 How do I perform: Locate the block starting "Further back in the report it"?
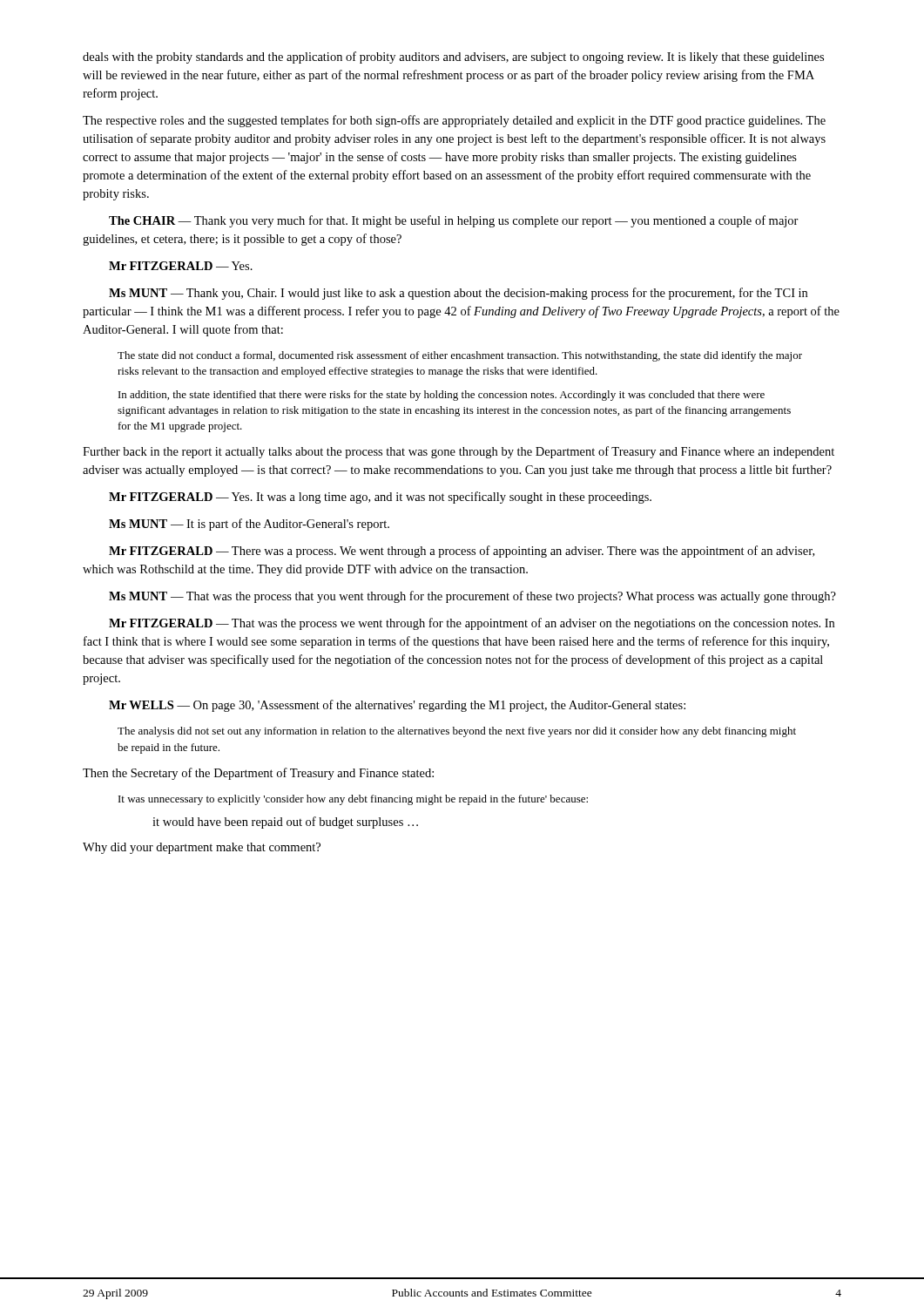(x=462, y=461)
